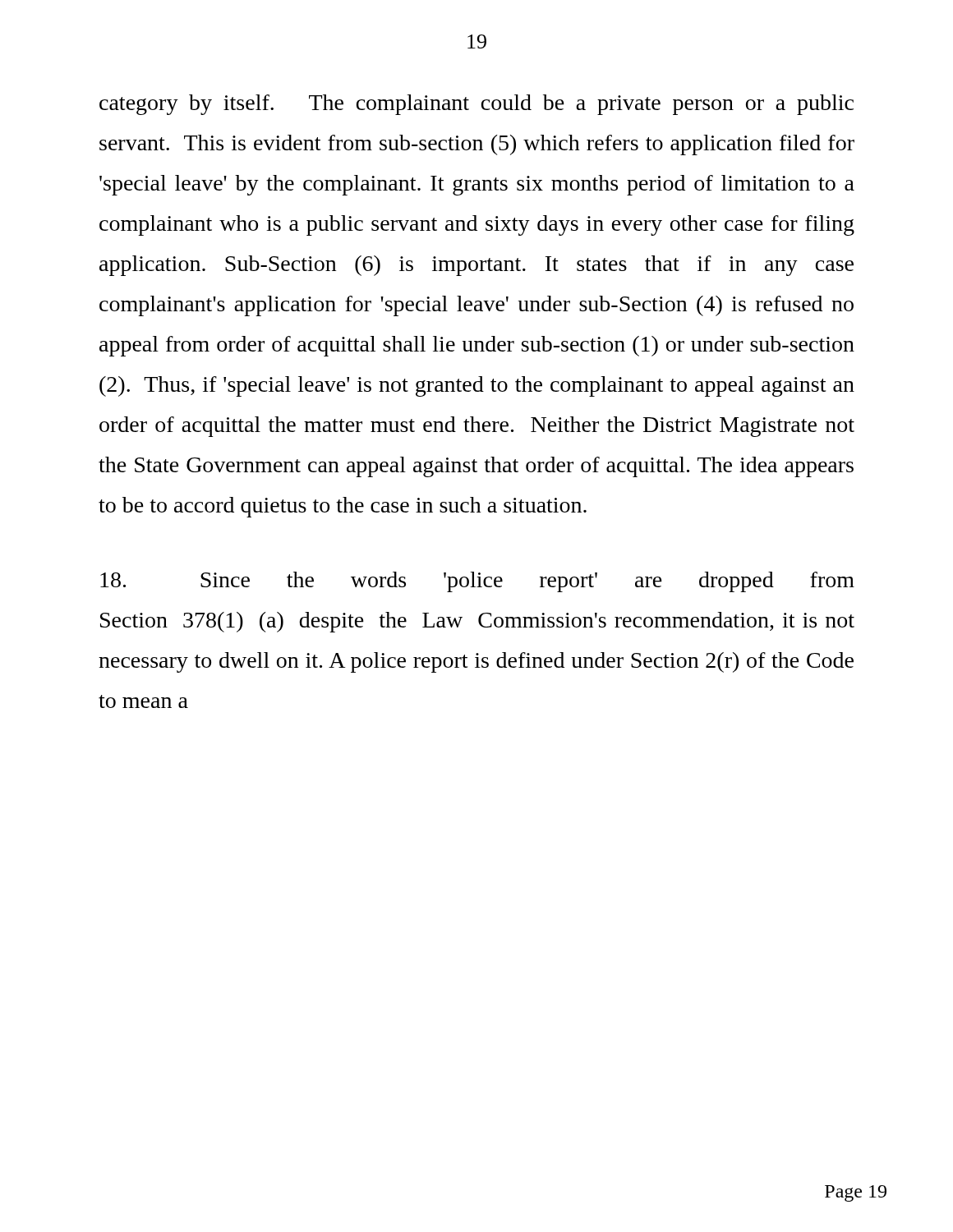Navigate to the text block starting "Since the words 'police report'"
Viewport: 953px width, 1232px height.
(x=477, y=582)
